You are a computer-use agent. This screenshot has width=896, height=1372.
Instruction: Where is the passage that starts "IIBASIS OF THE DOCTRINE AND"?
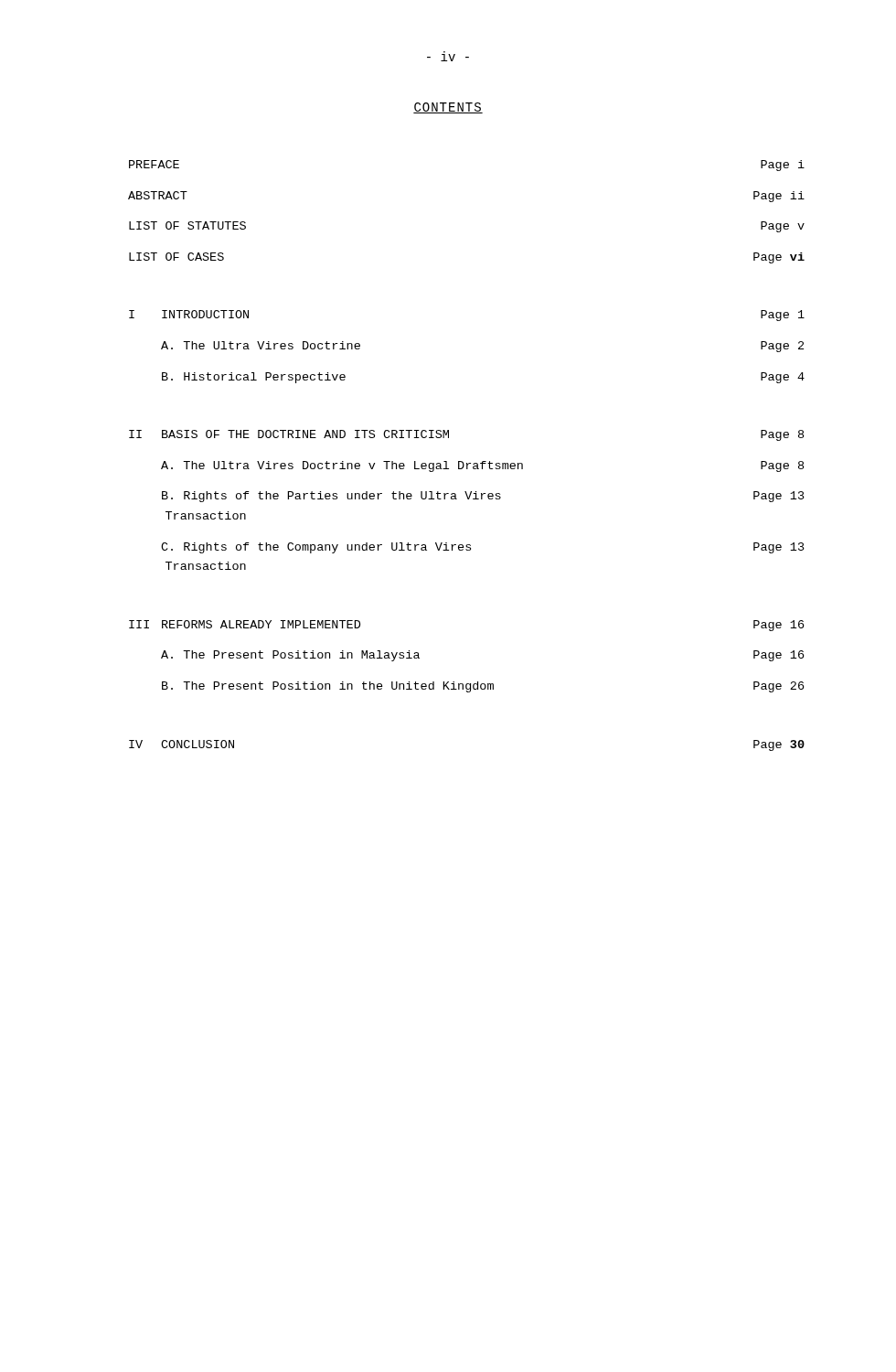(x=306, y=435)
